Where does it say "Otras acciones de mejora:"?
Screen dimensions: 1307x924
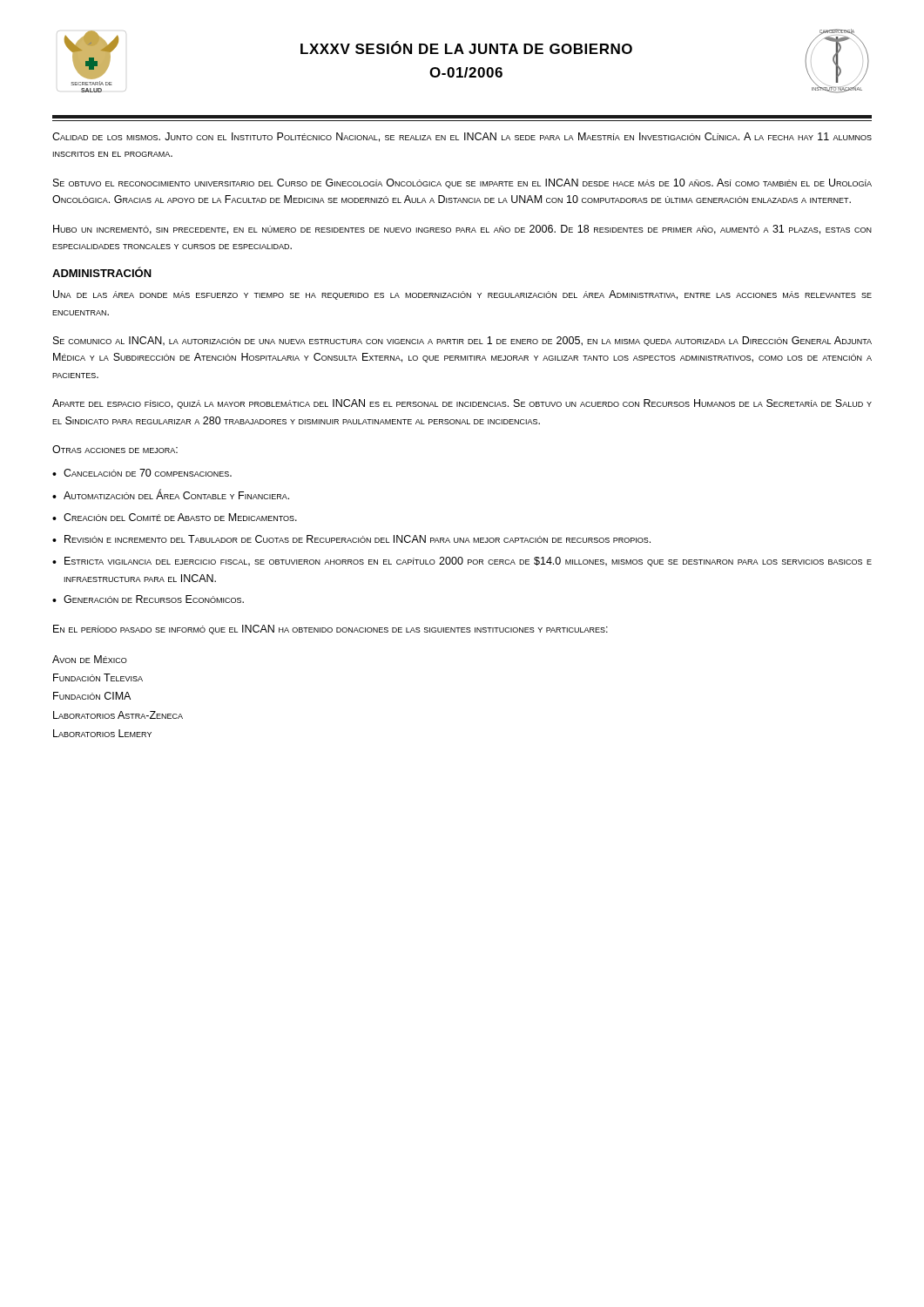pos(115,449)
